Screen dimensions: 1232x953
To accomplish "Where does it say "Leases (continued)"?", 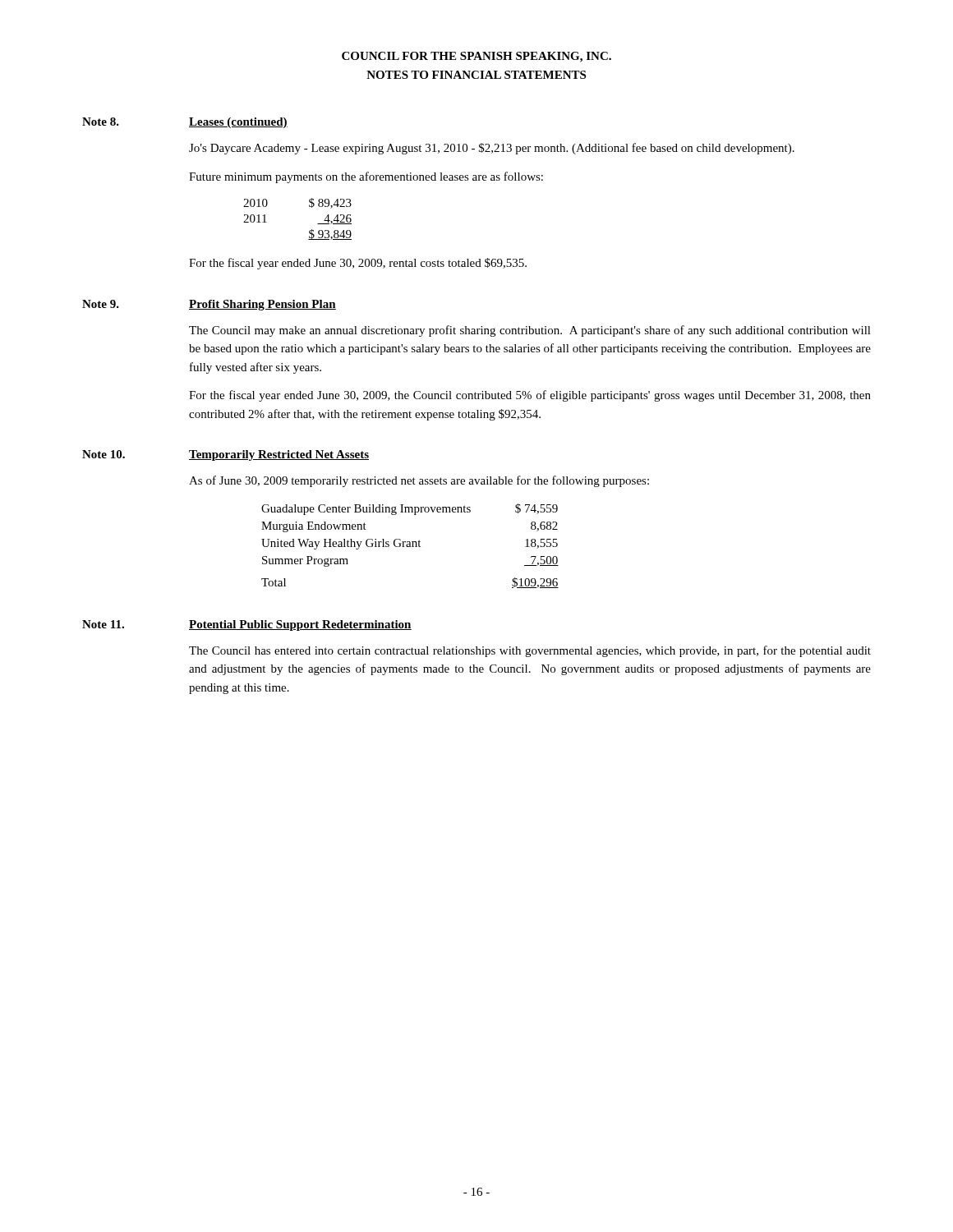I will point(238,122).
